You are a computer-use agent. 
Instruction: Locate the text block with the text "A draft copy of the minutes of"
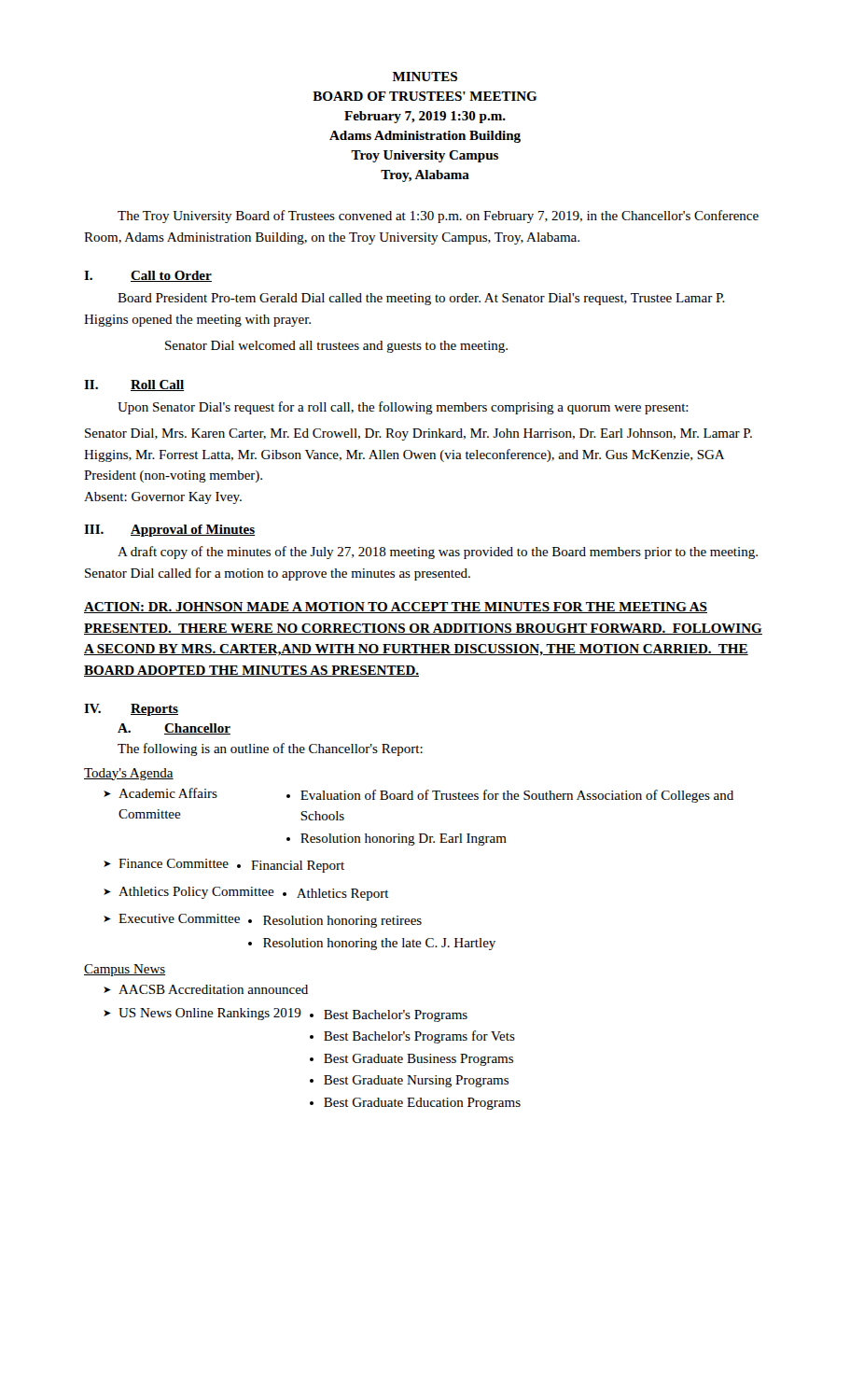[x=421, y=562]
